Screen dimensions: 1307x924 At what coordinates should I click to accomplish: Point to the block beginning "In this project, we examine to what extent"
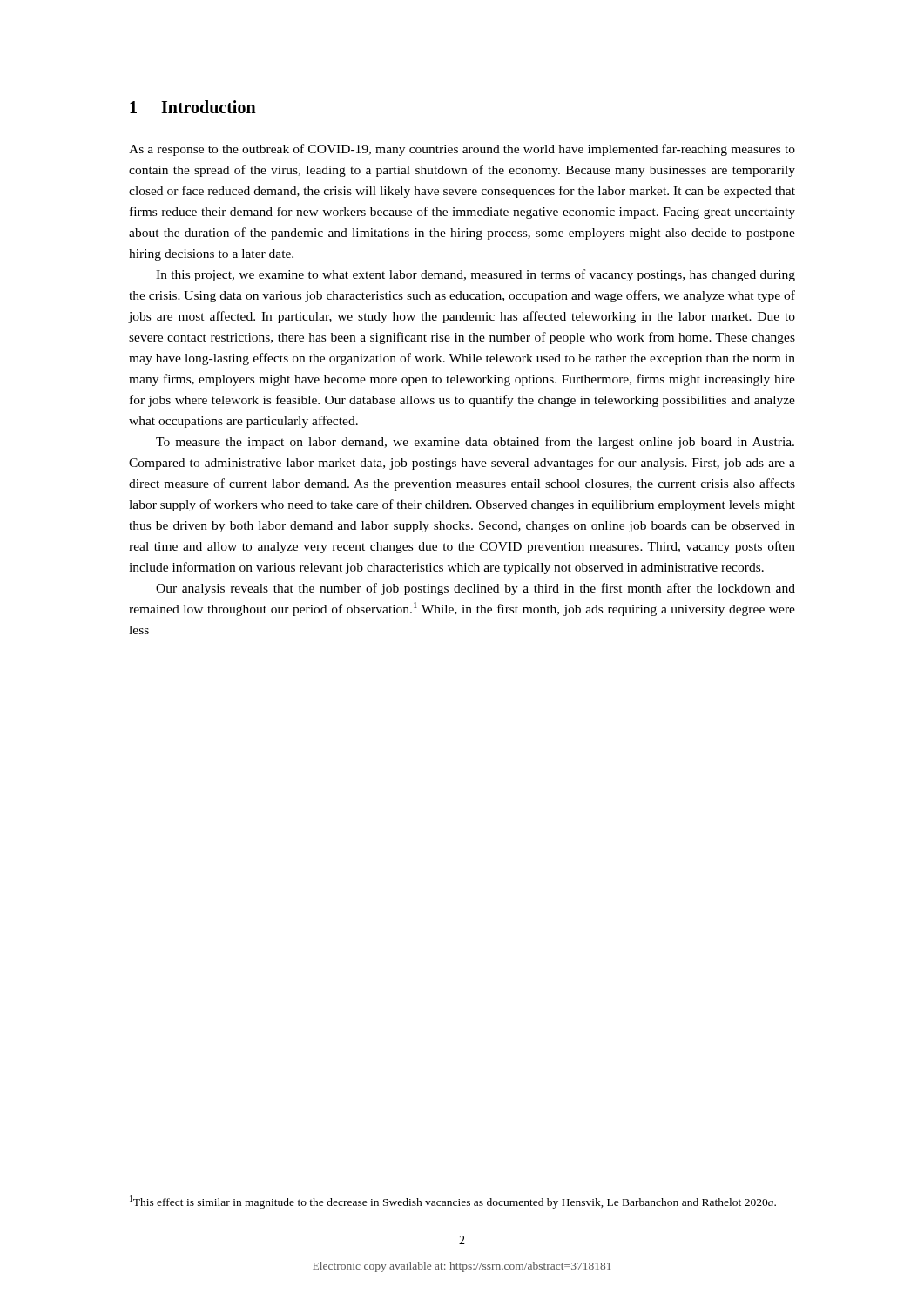click(462, 348)
